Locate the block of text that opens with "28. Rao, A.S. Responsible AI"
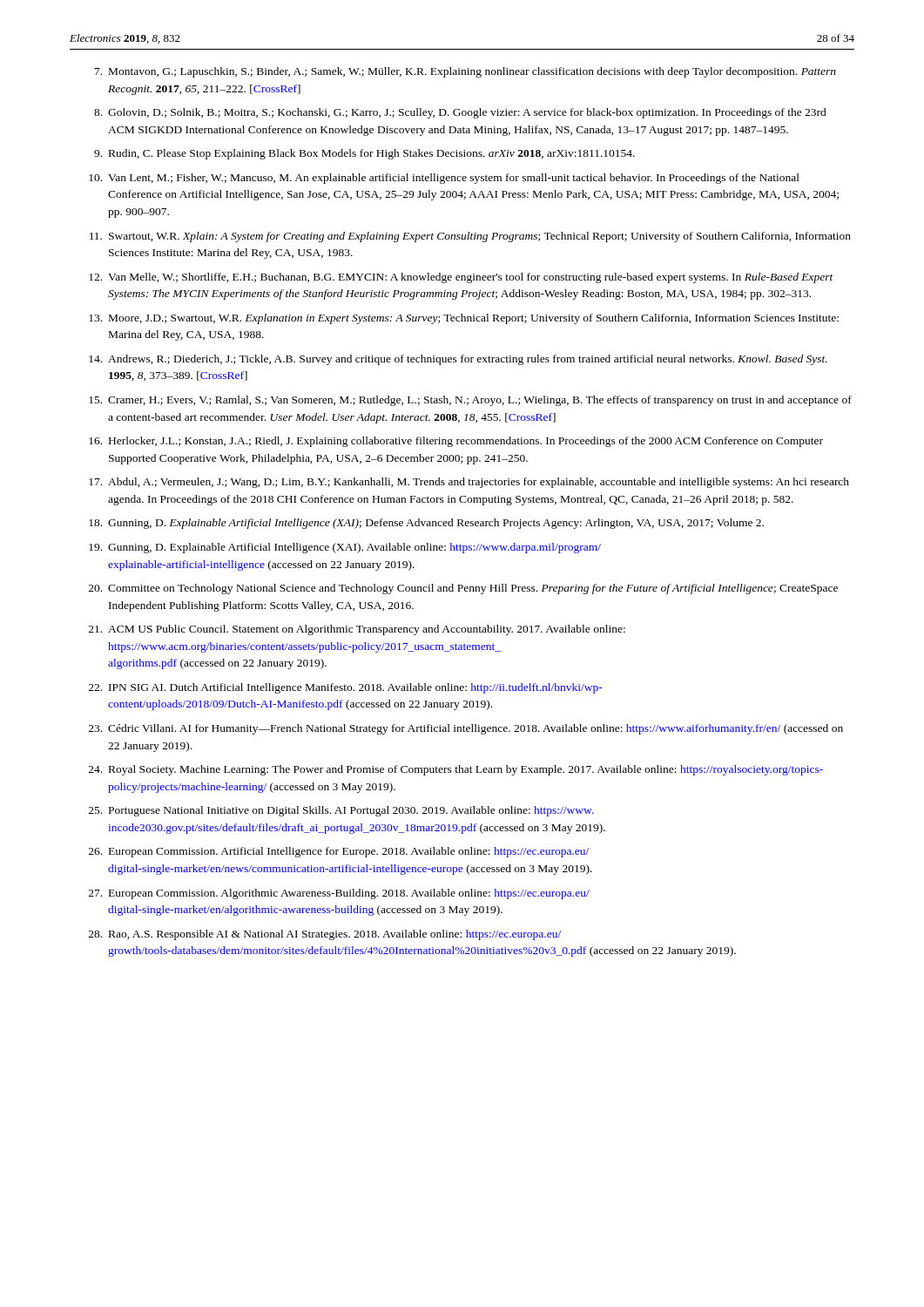The width and height of the screenshot is (924, 1307). (462, 942)
